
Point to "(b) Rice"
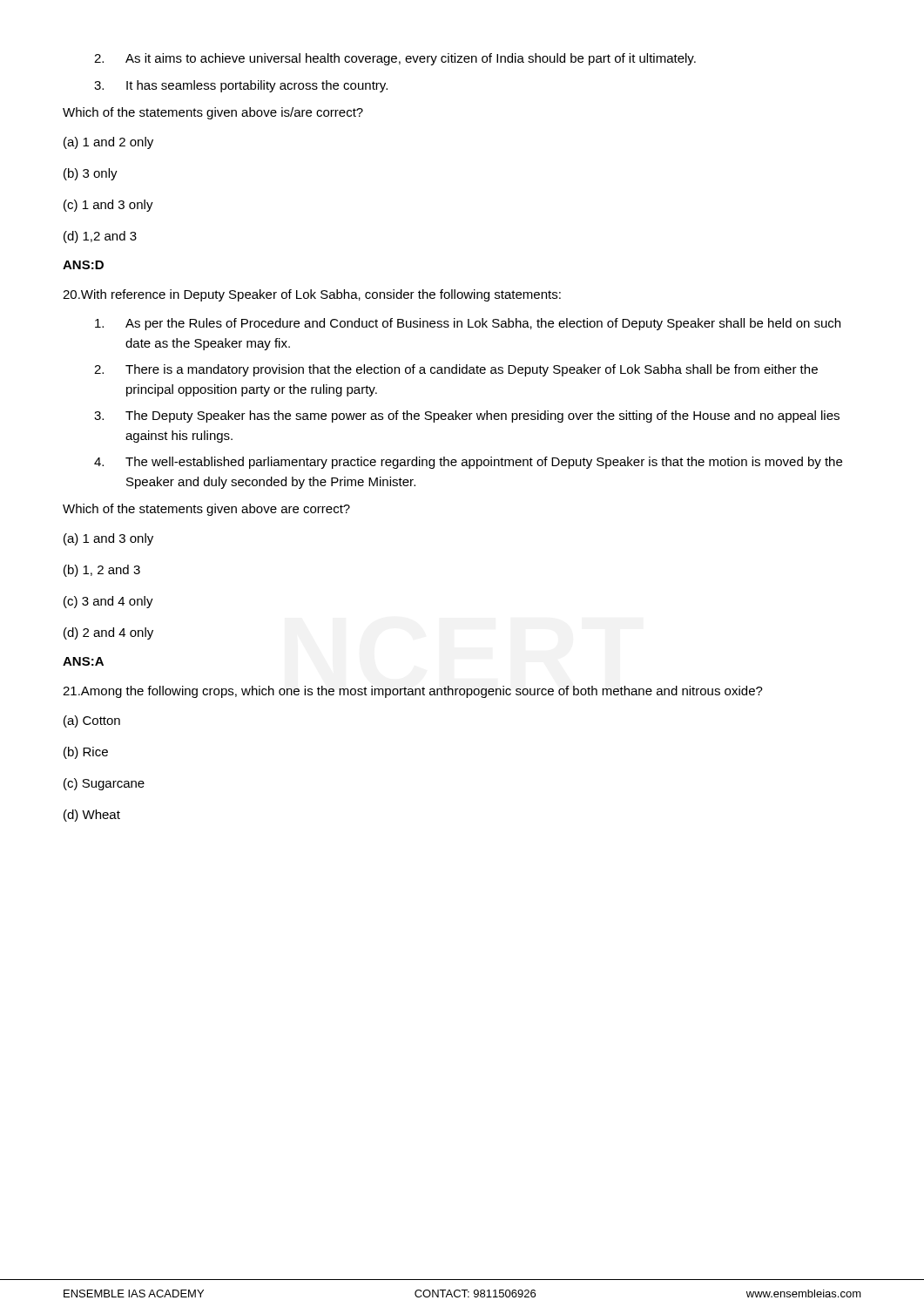pyautogui.click(x=86, y=752)
